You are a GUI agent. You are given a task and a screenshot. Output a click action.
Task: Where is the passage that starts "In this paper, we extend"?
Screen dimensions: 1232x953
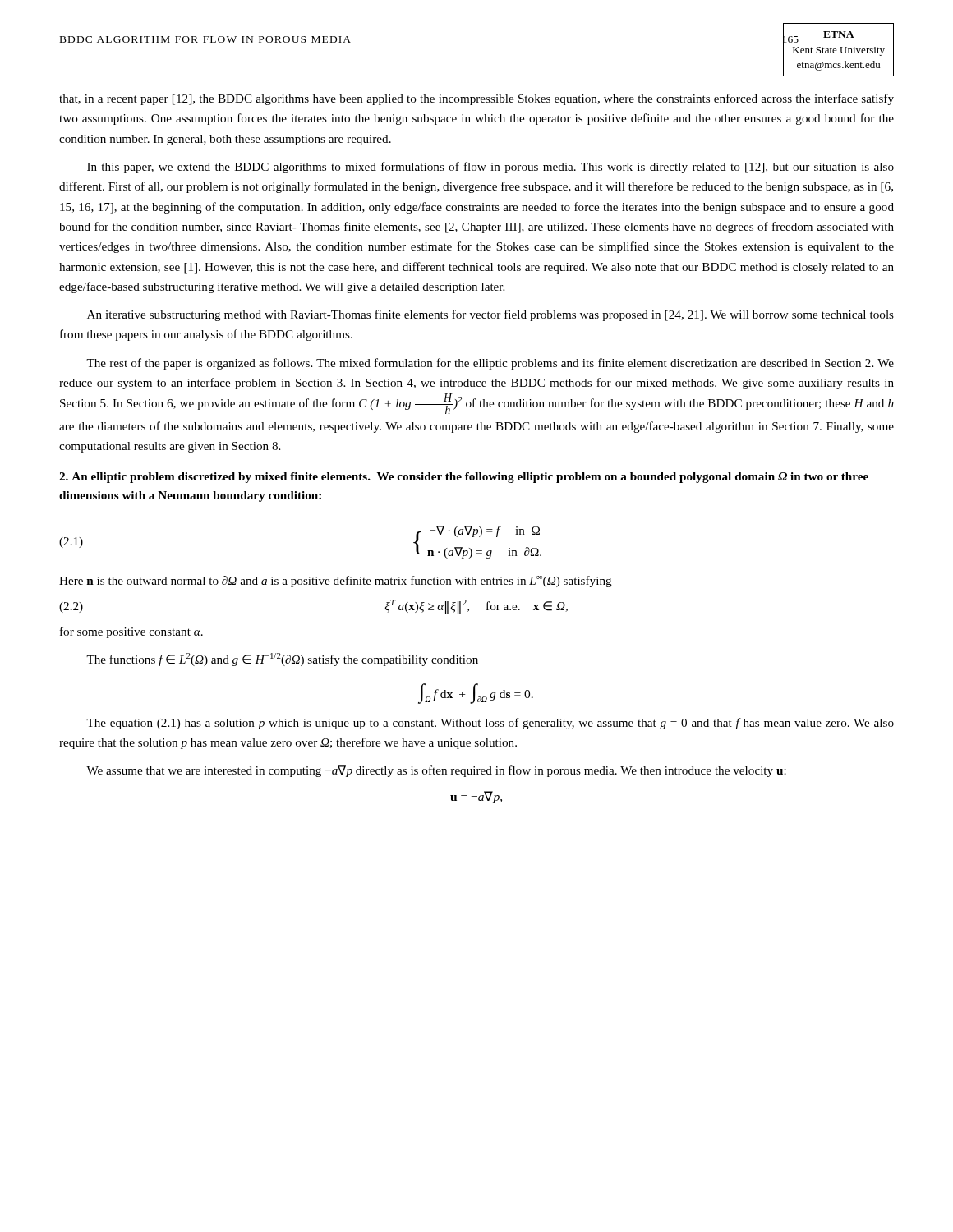(476, 226)
